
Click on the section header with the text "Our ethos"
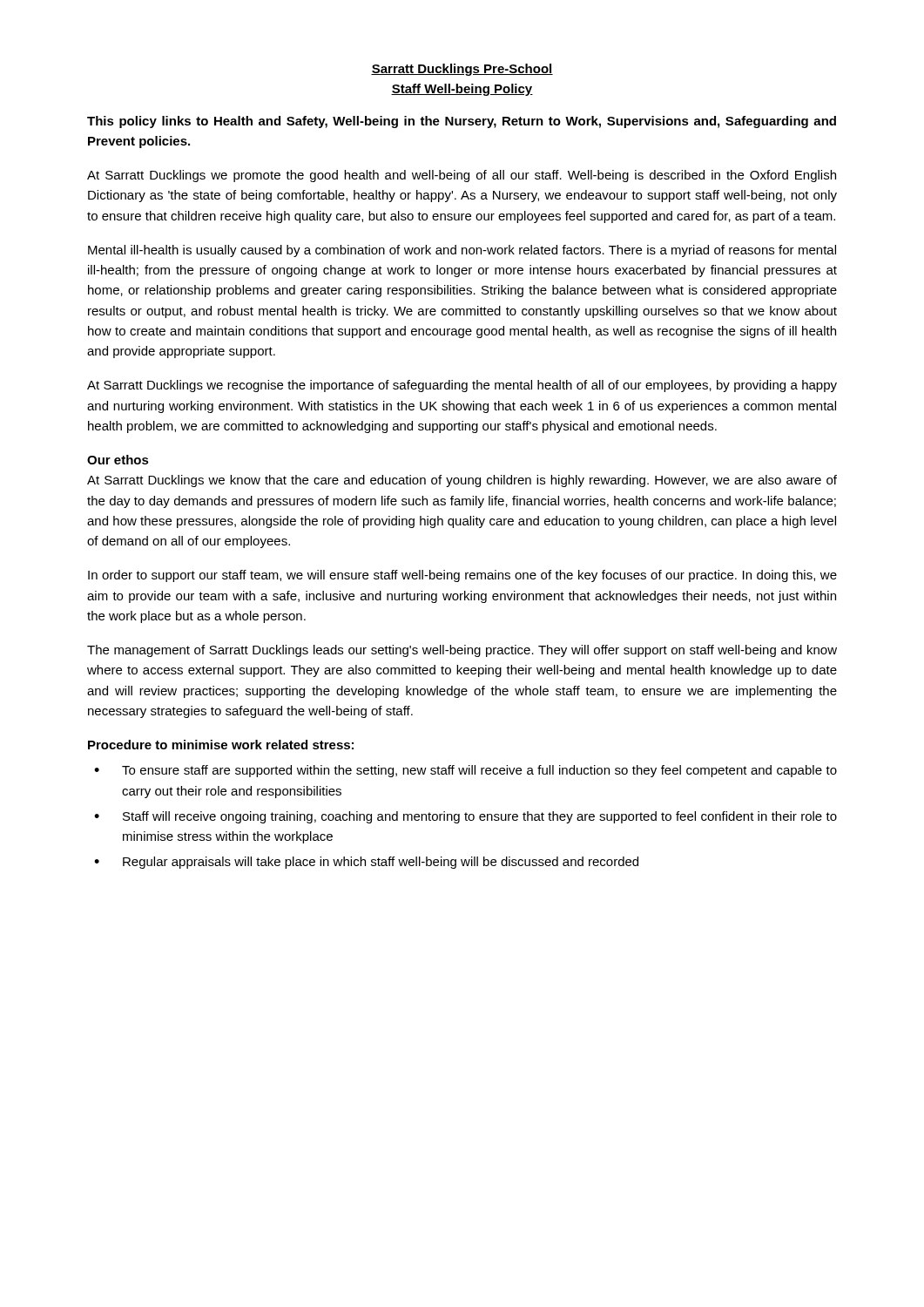pyautogui.click(x=118, y=460)
